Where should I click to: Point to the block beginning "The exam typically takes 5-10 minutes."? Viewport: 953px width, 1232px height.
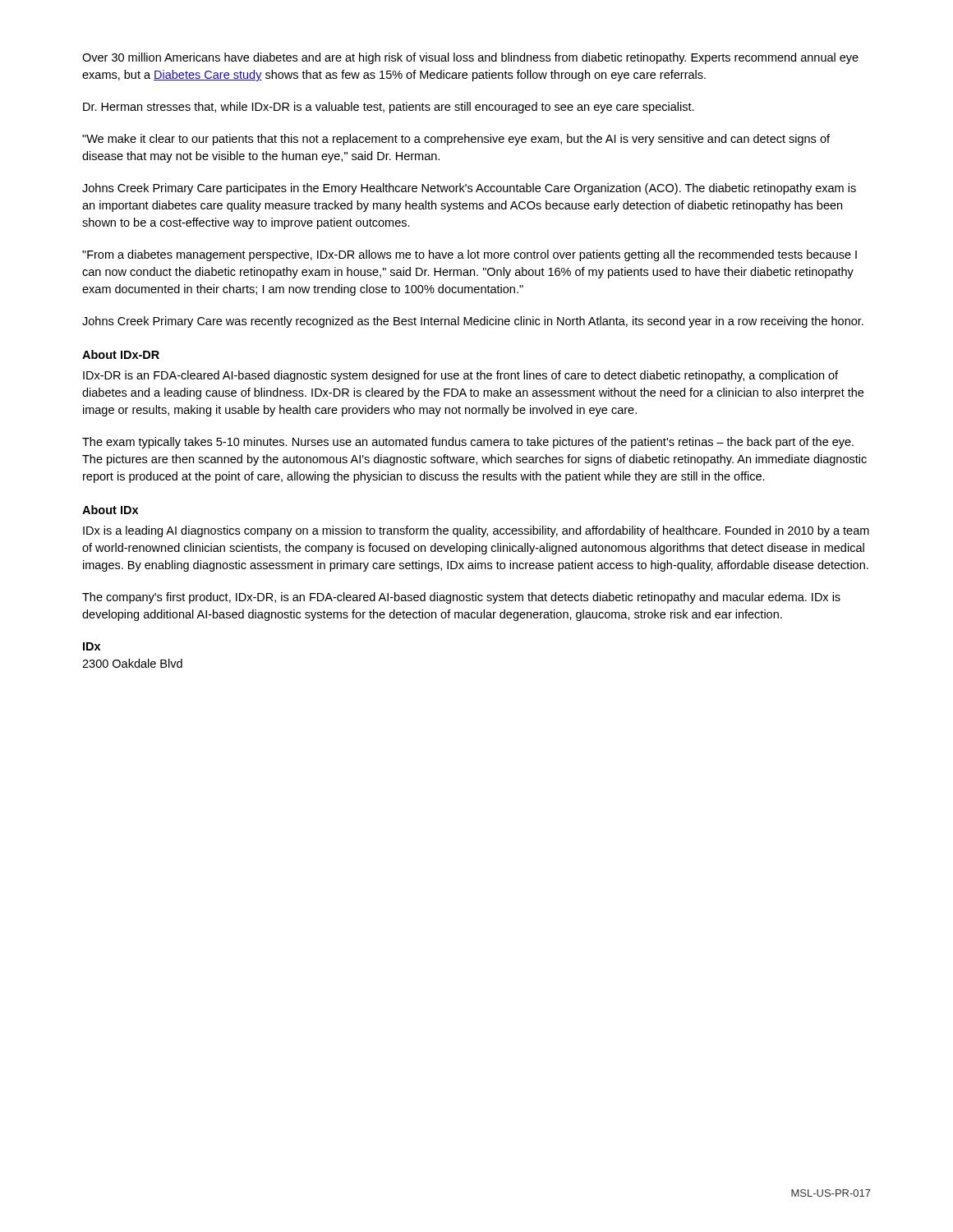coord(475,459)
